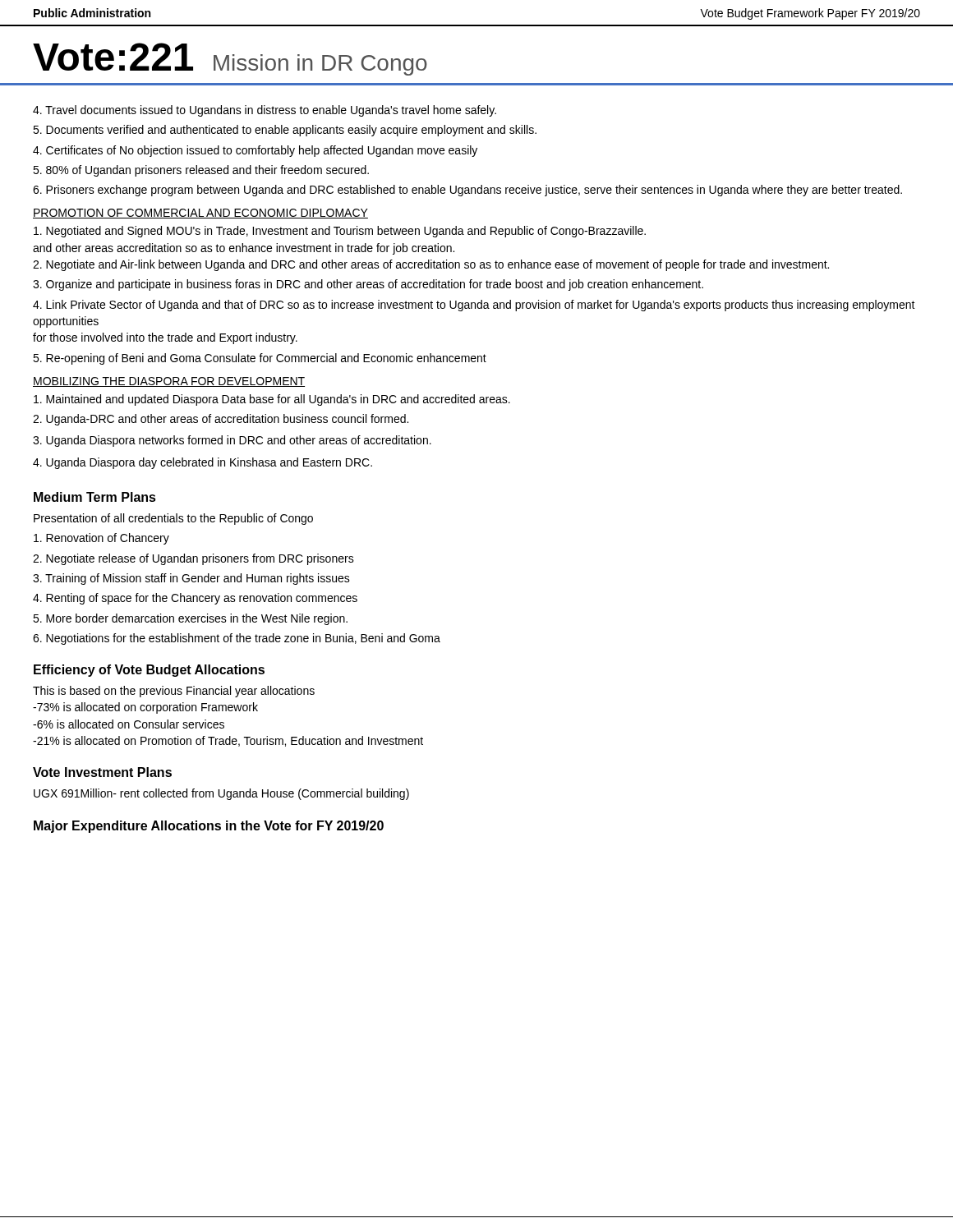
Task: Select the element starting "MOBILIZING THE DIASPORA FOR"
Action: [169, 381]
